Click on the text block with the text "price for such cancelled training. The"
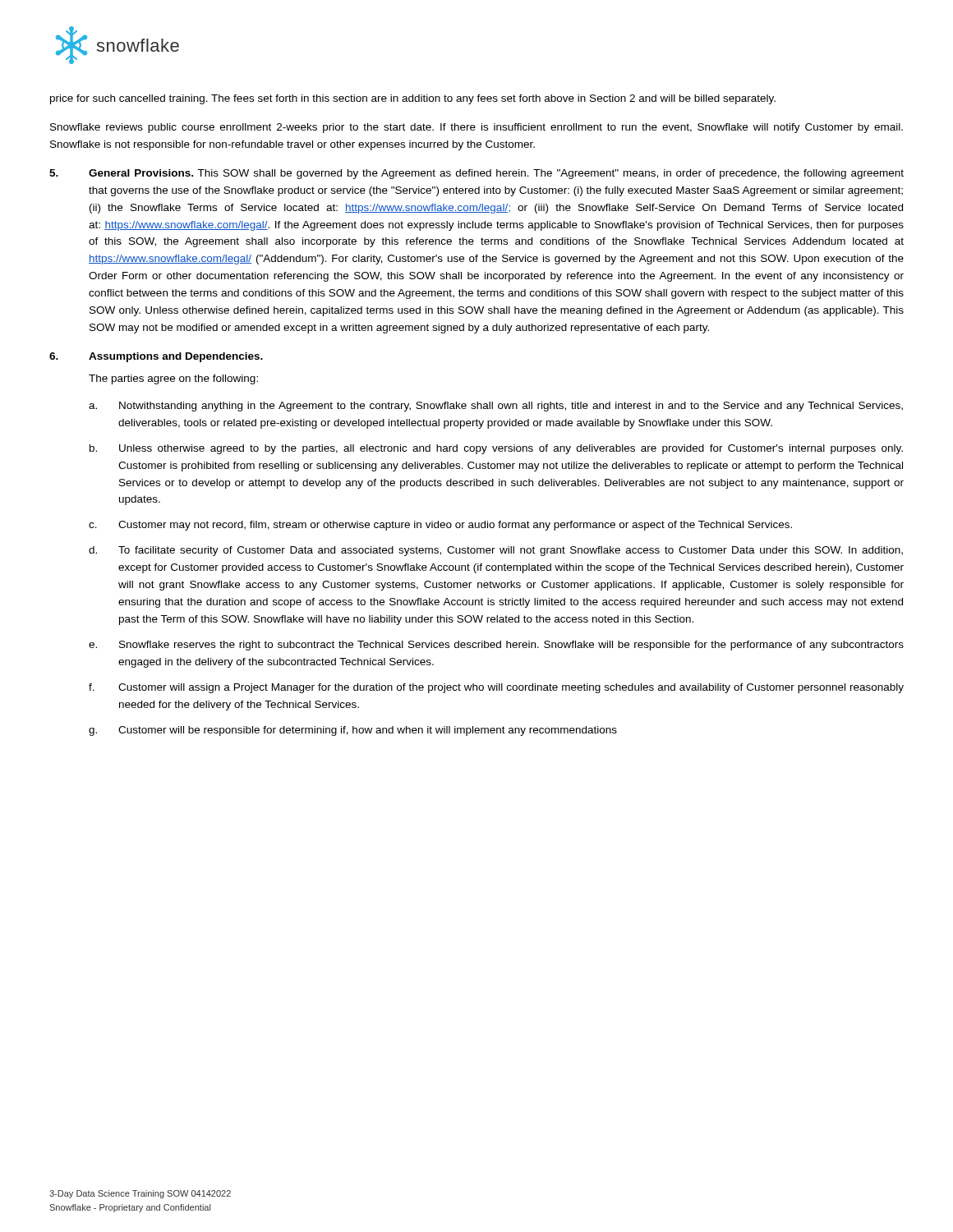Screen dimensions: 1232x953 pos(413,98)
